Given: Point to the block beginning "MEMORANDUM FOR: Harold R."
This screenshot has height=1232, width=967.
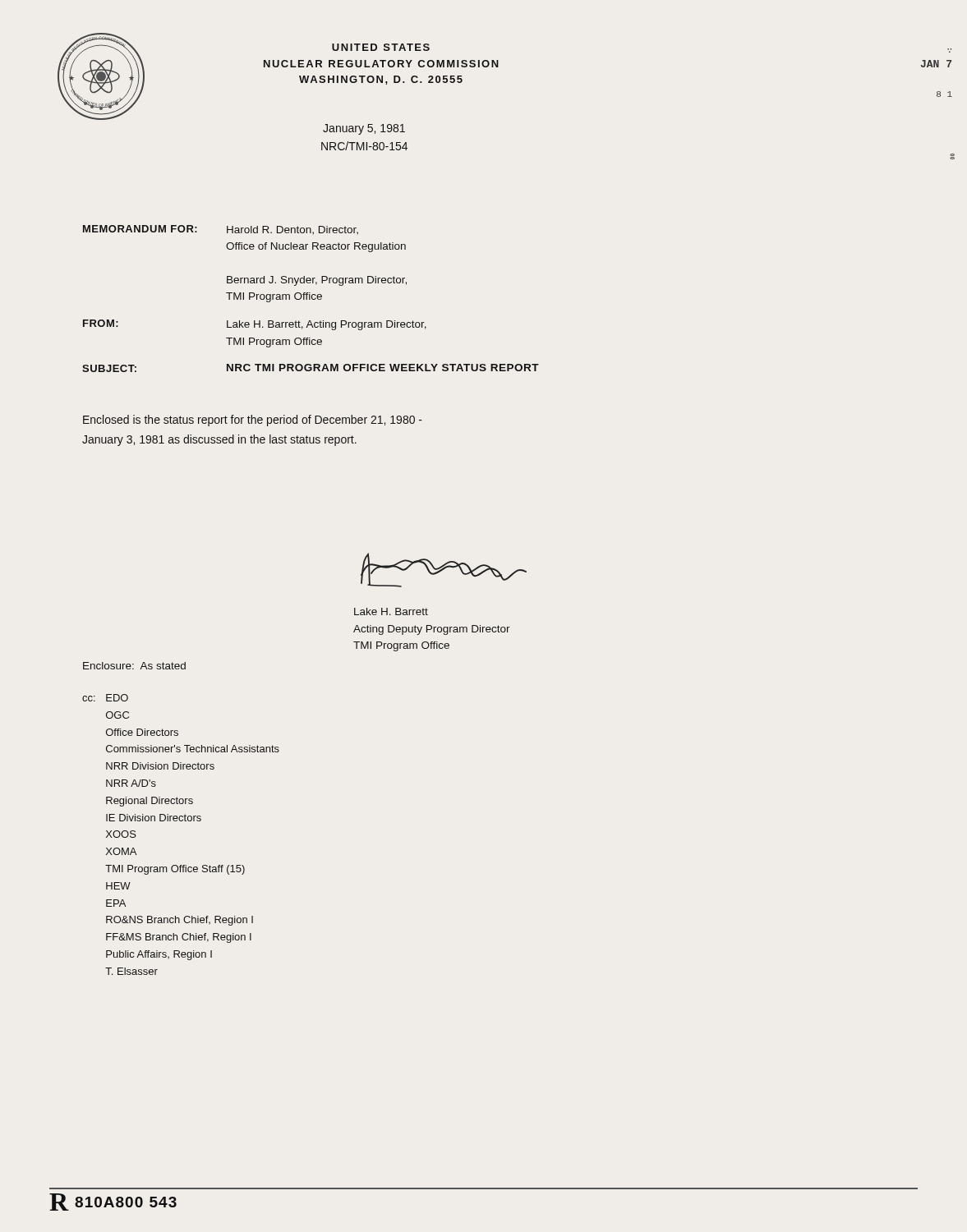Looking at the screenshot, I should 137,230.
